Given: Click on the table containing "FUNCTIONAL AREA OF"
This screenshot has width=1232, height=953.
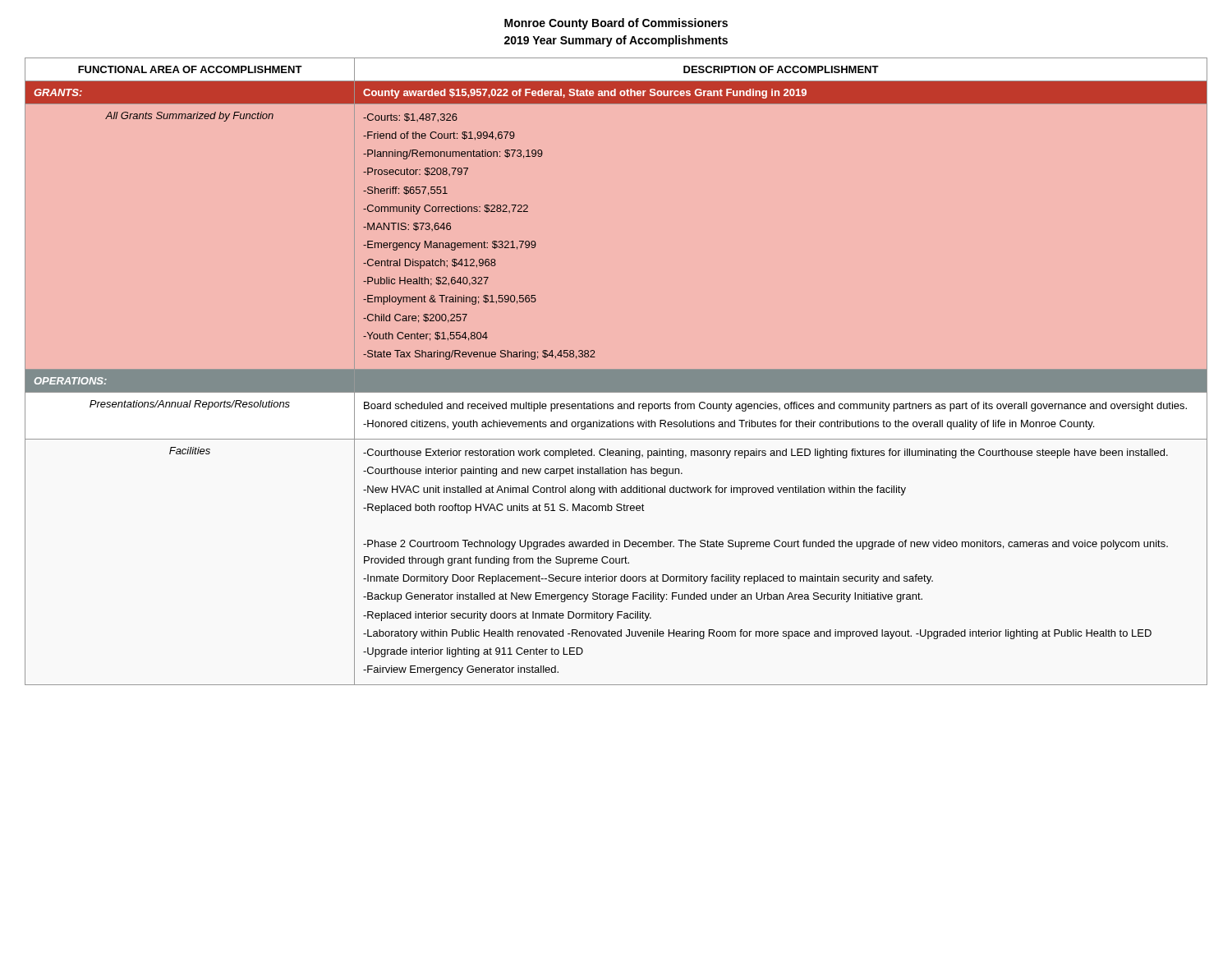Looking at the screenshot, I should click(616, 371).
